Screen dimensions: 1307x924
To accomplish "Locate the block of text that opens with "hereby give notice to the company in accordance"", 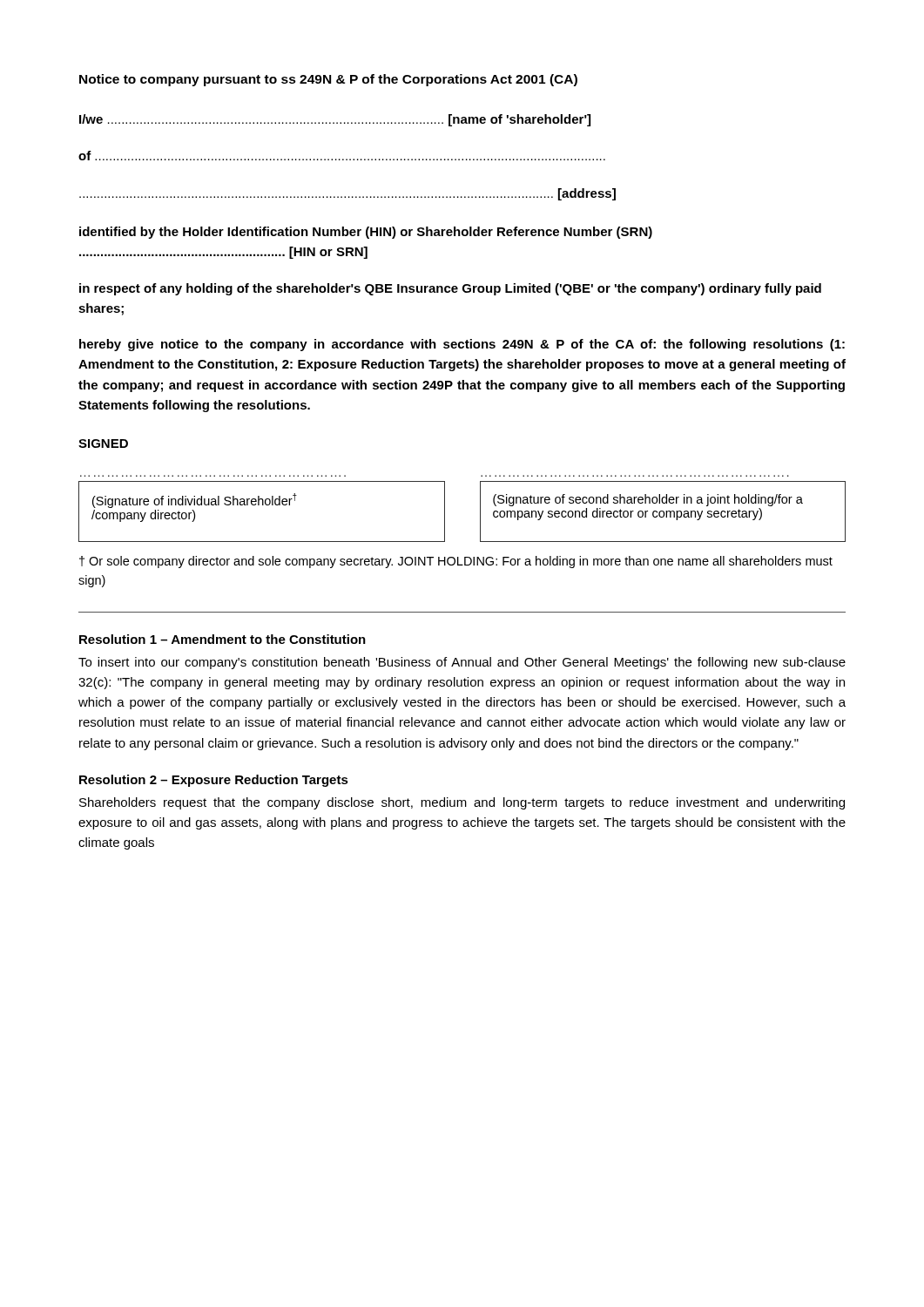I will click(x=462, y=374).
